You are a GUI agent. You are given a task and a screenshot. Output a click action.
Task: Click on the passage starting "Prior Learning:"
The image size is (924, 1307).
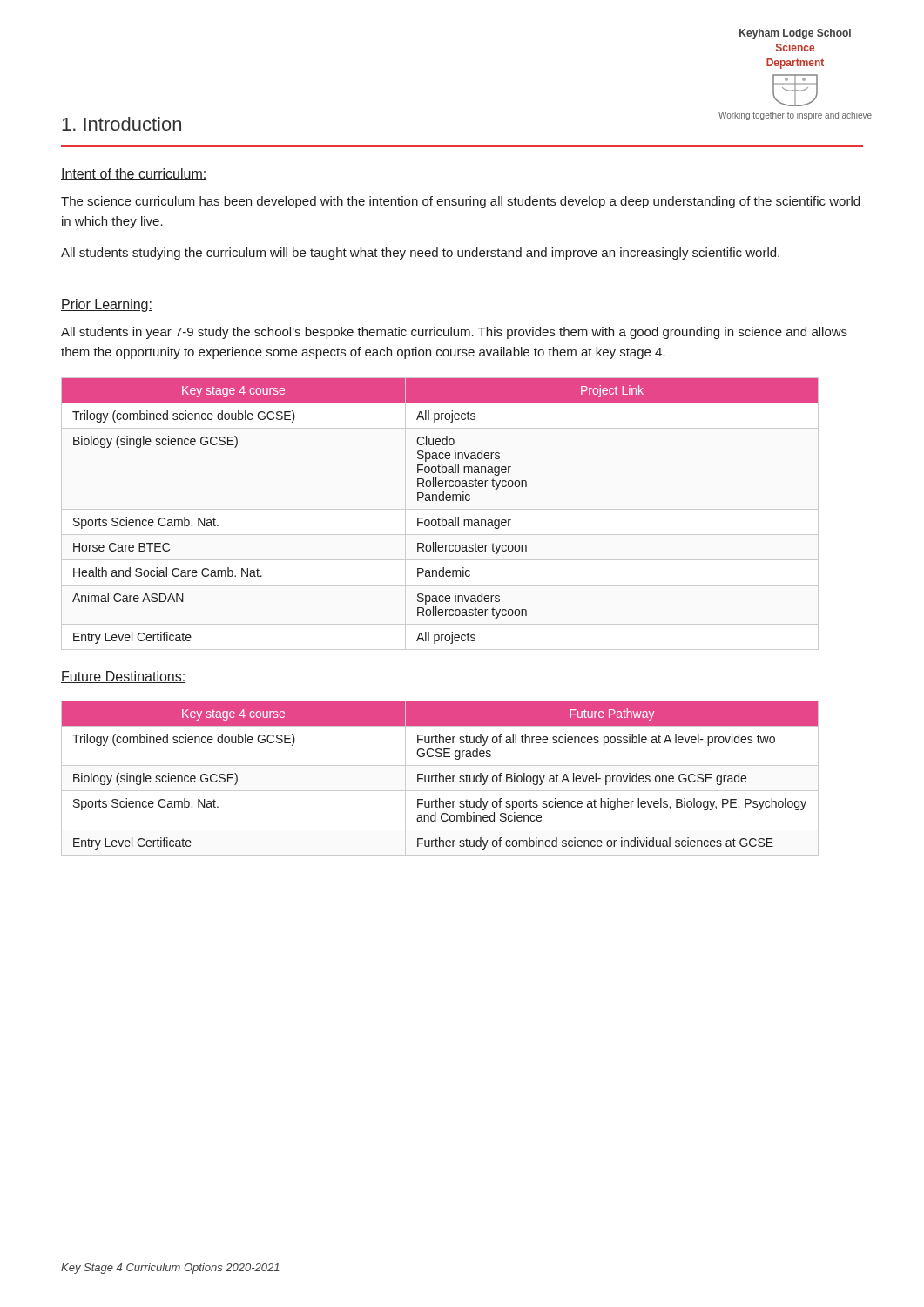click(107, 304)
